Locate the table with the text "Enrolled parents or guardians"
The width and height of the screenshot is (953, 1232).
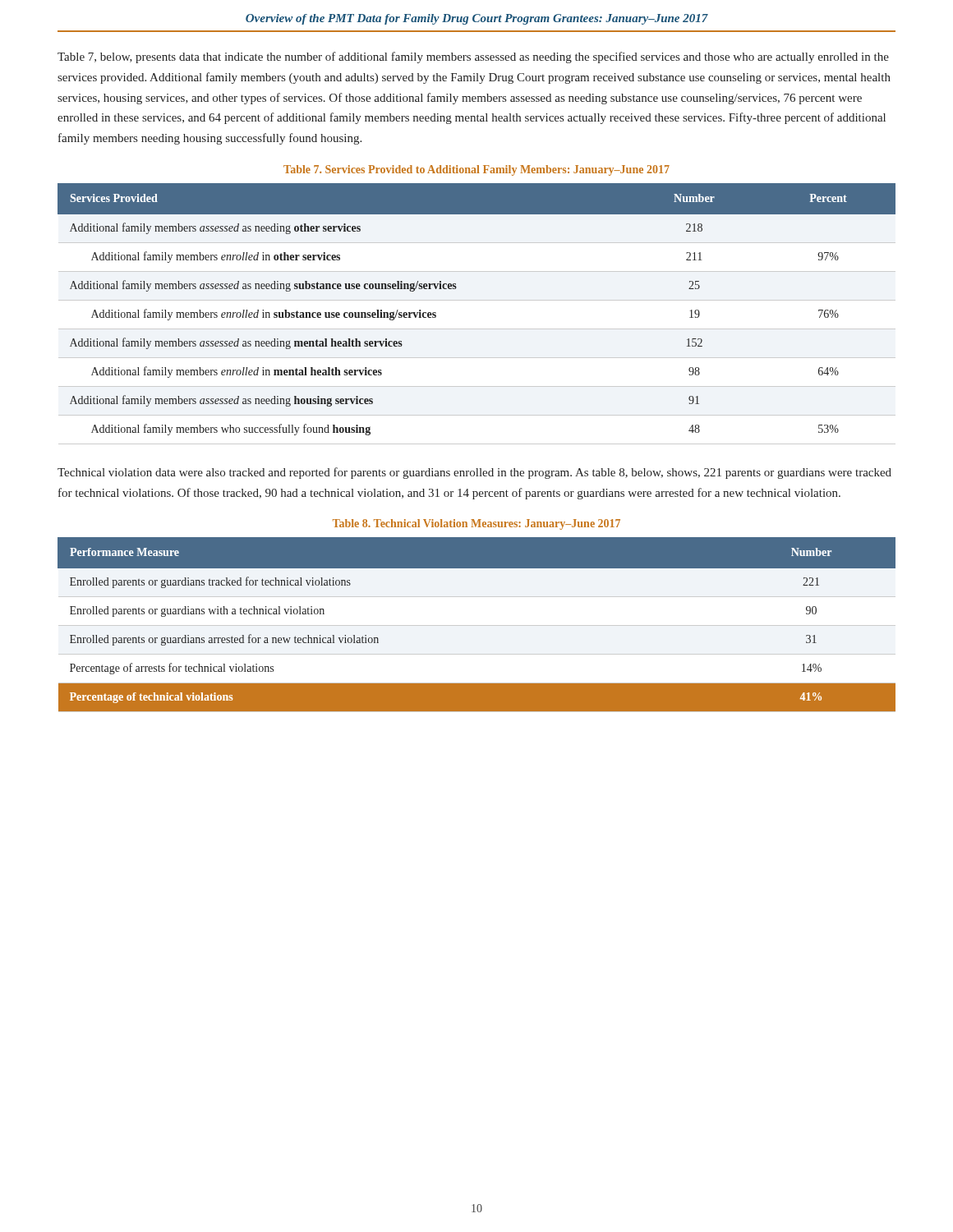(x=476, y=625)
